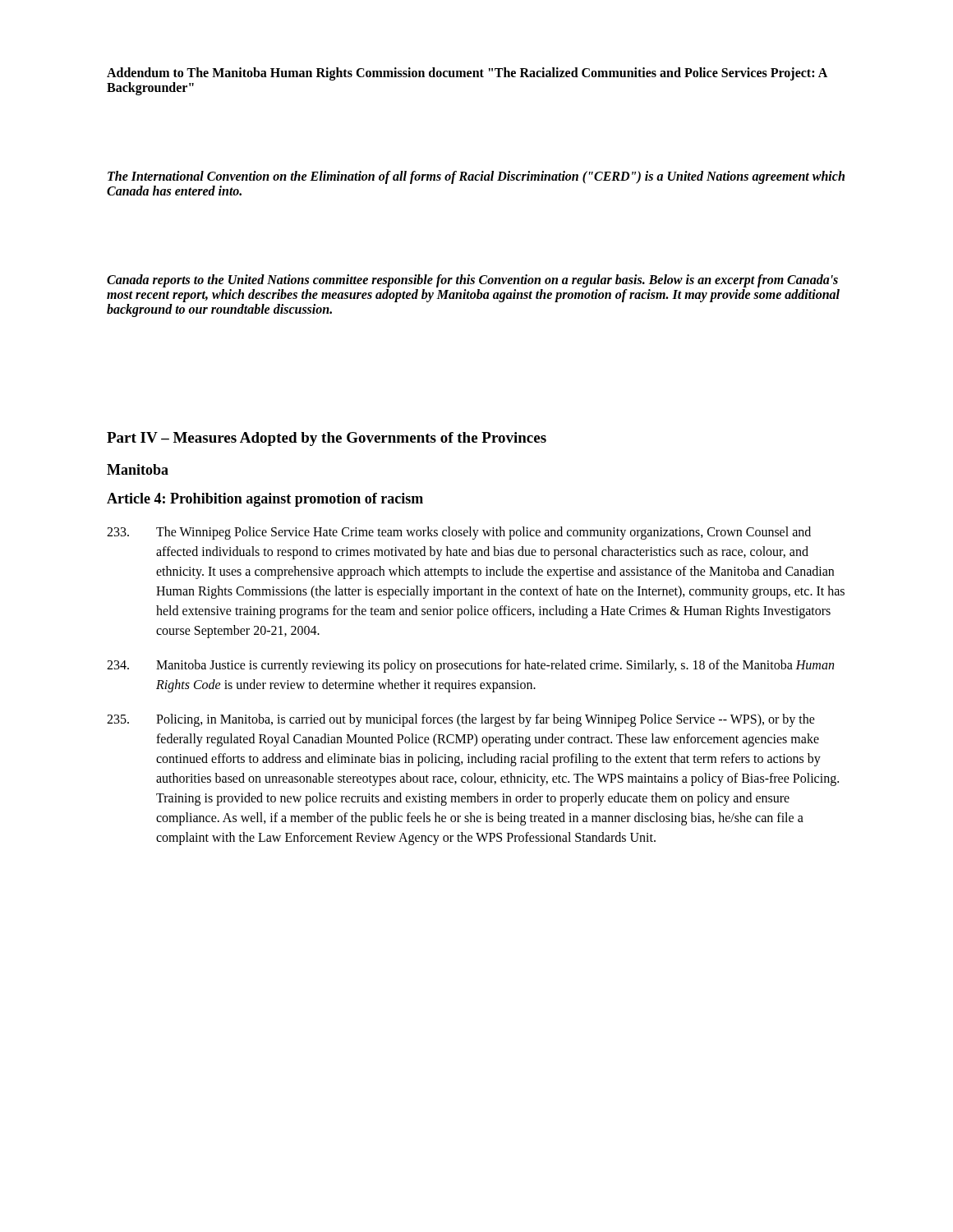This screenshot has width=953, height=1232.
Task: Find the block on this page that starts "233. The Winnipeg"
Action: pos(476,582)
